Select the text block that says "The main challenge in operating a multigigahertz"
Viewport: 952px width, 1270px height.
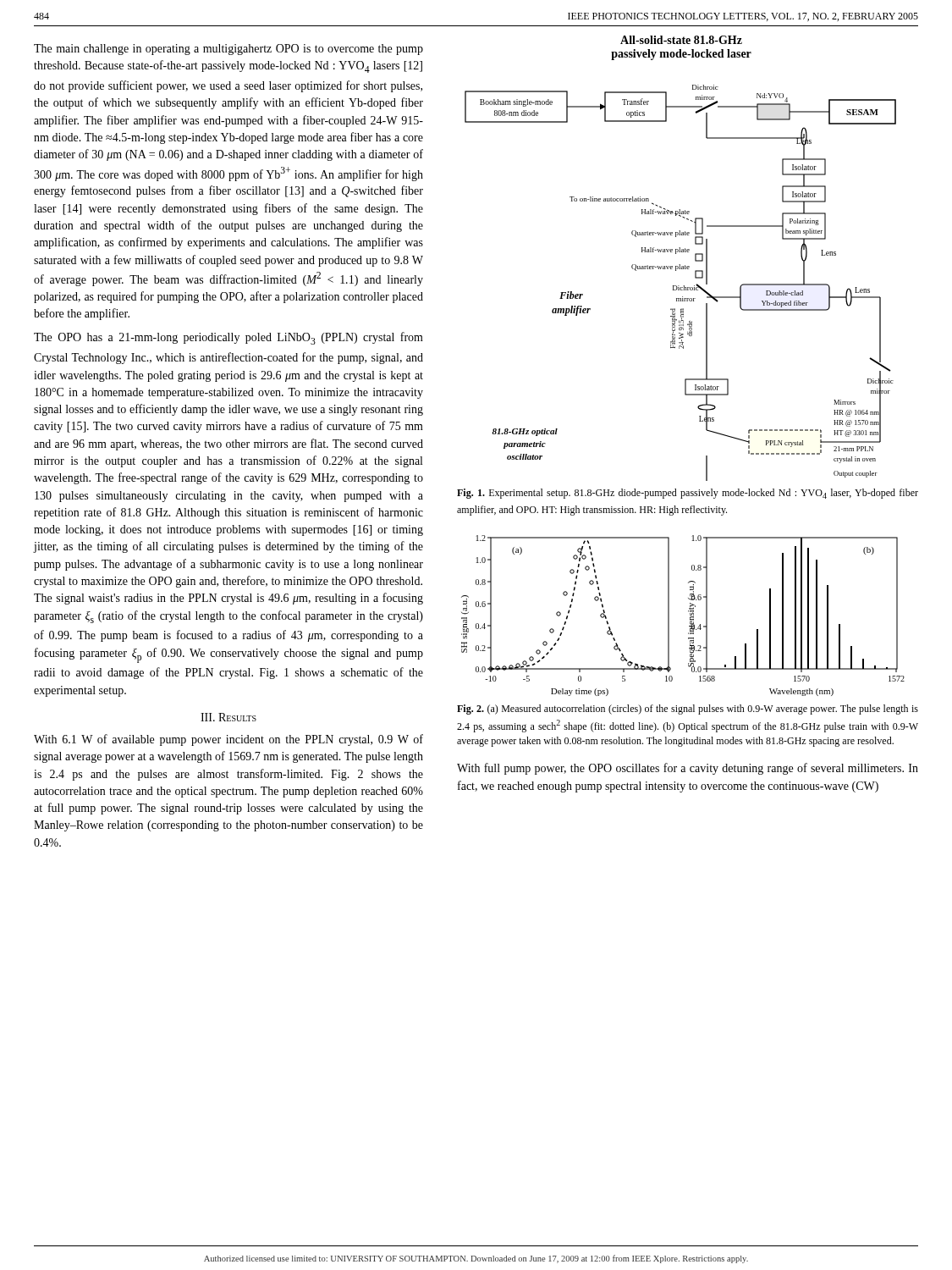[x=228, y=182]
